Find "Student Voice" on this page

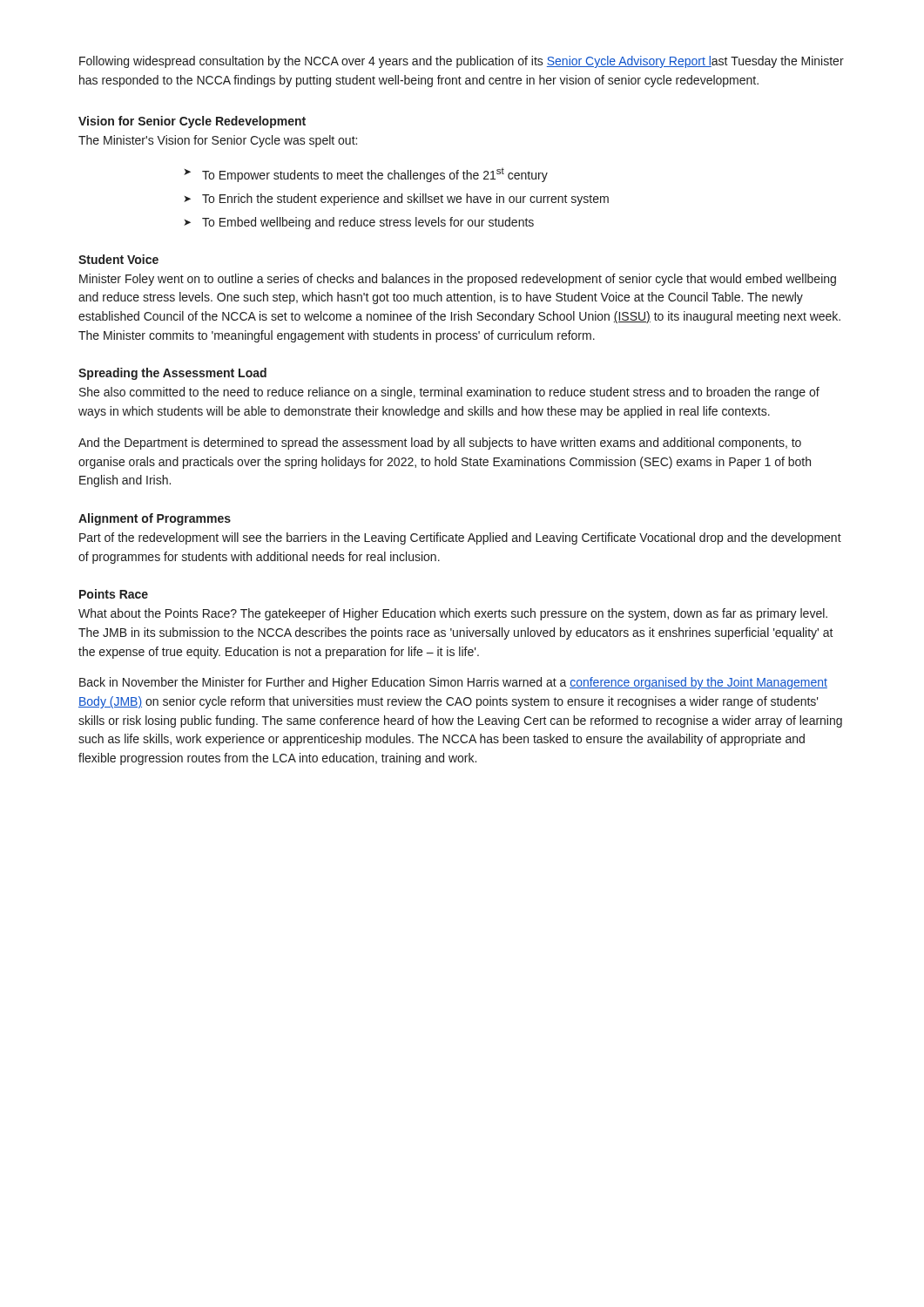119,259
